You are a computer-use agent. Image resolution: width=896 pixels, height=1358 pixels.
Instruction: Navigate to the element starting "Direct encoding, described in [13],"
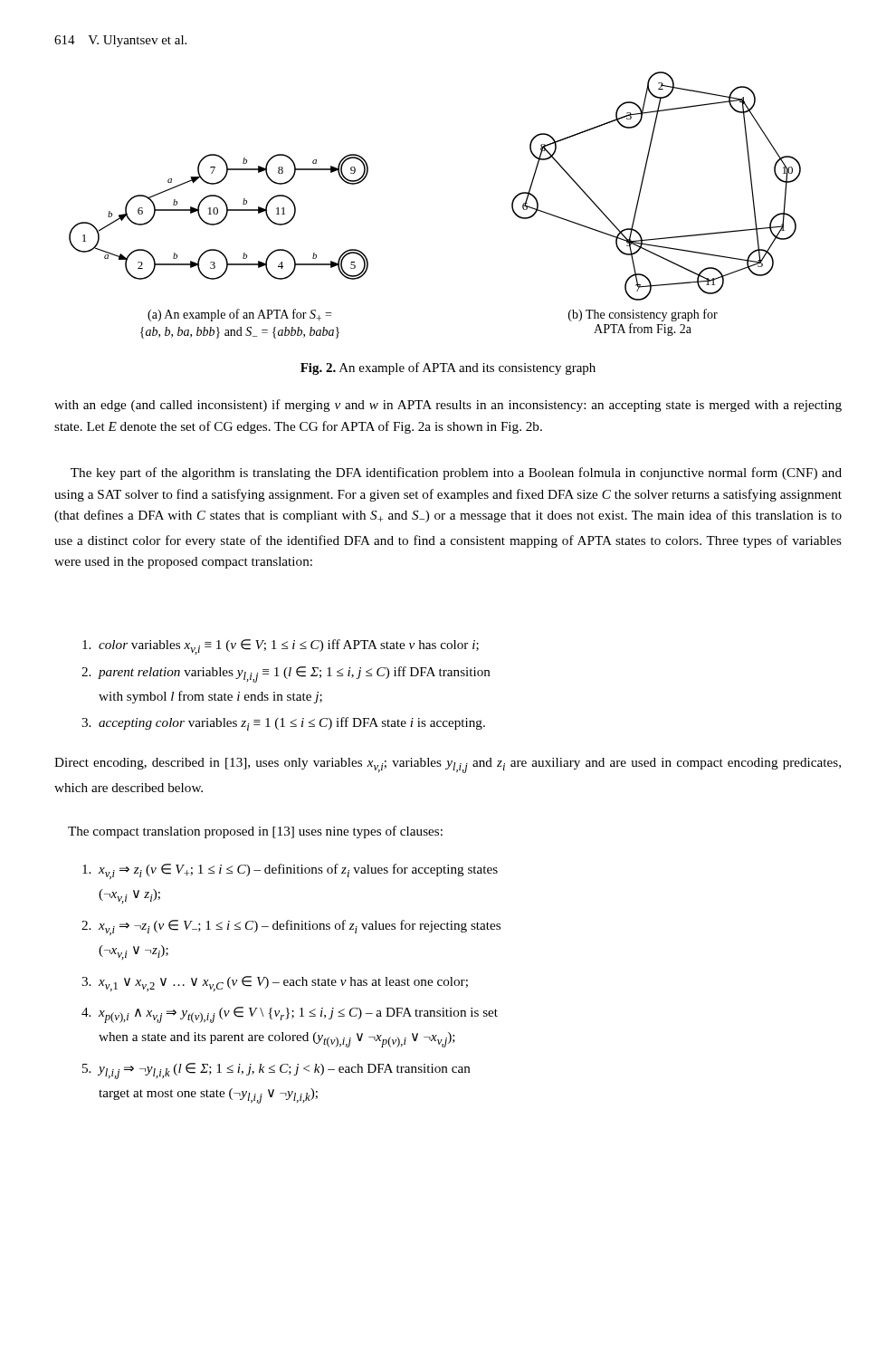(x=448, y=774)
